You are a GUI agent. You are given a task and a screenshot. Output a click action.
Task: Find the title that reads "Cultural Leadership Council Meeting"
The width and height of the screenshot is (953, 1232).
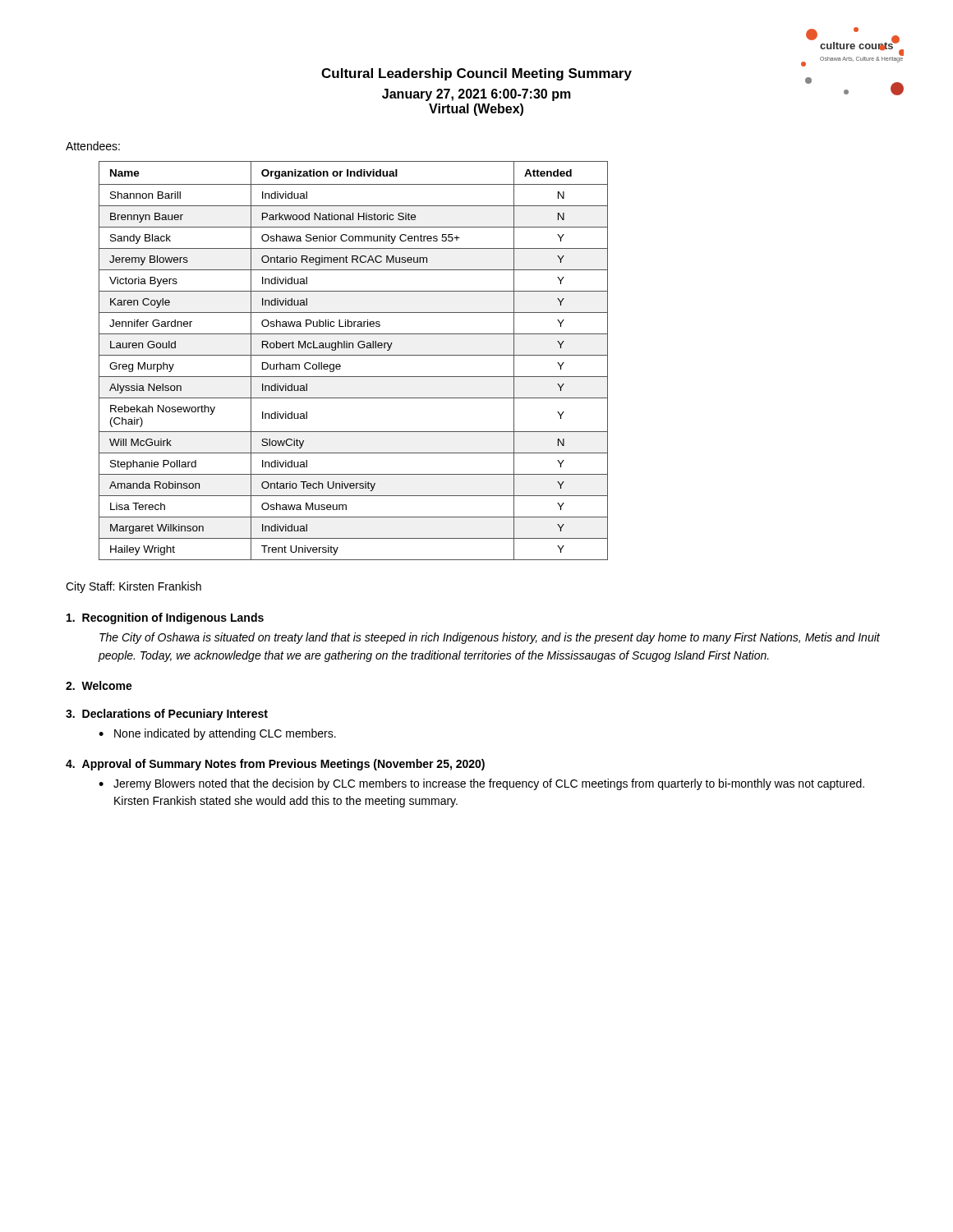coord(476,74)
